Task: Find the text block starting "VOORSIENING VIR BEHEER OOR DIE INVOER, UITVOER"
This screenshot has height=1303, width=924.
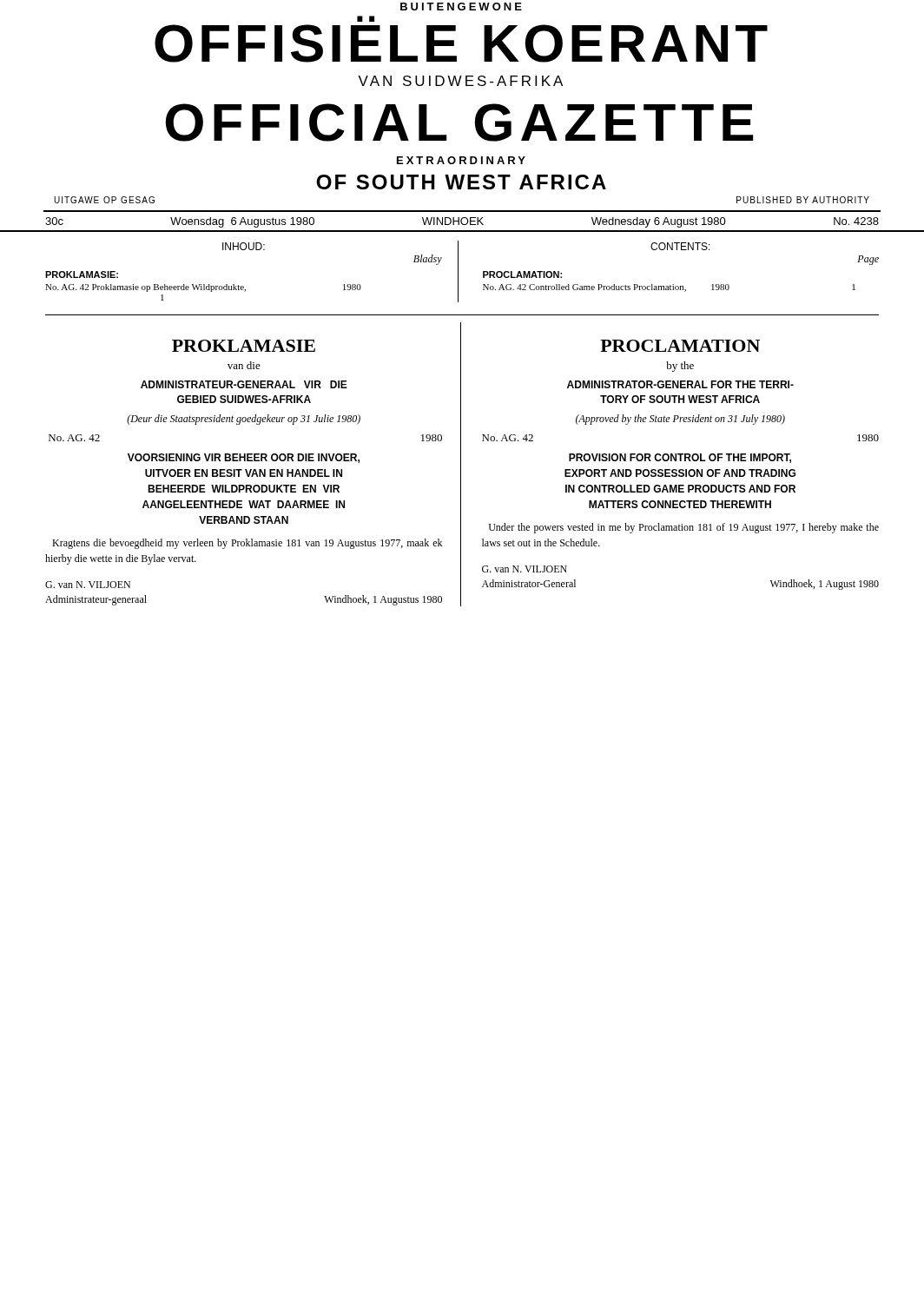Action: click(244, 489)
